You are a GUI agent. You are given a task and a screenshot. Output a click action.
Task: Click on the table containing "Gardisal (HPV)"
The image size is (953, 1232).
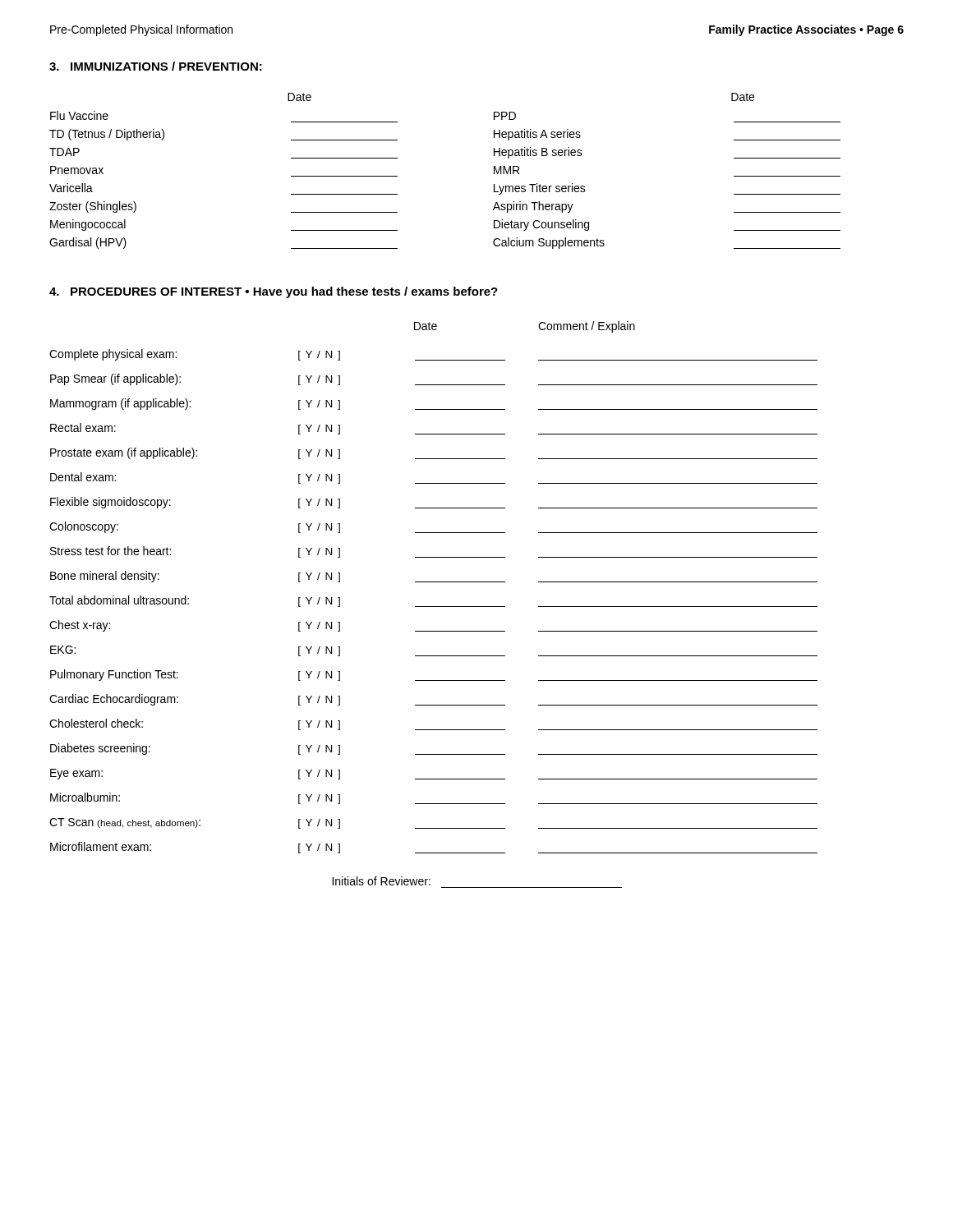(476, 170)
